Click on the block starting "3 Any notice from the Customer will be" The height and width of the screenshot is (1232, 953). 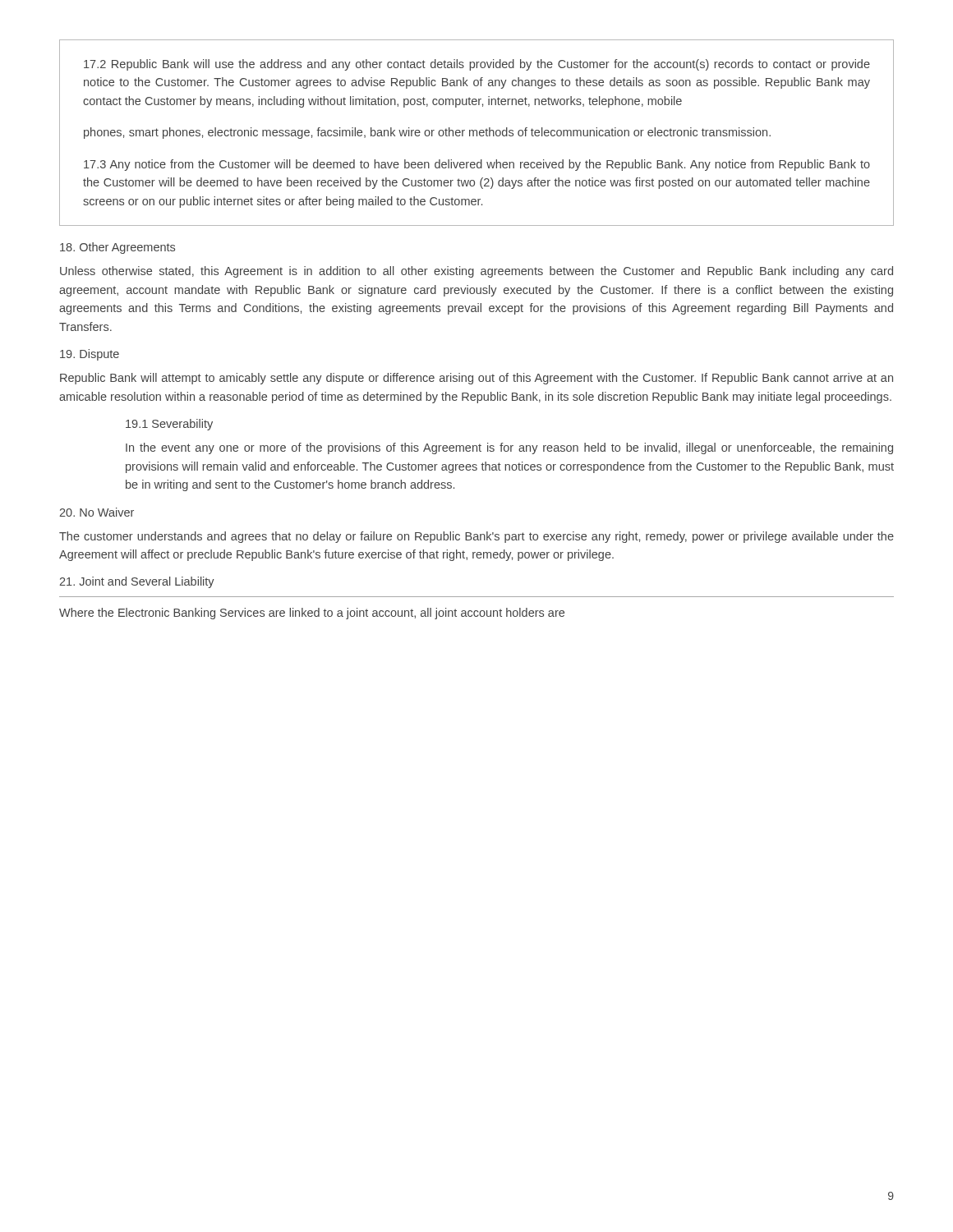point(476,183)
